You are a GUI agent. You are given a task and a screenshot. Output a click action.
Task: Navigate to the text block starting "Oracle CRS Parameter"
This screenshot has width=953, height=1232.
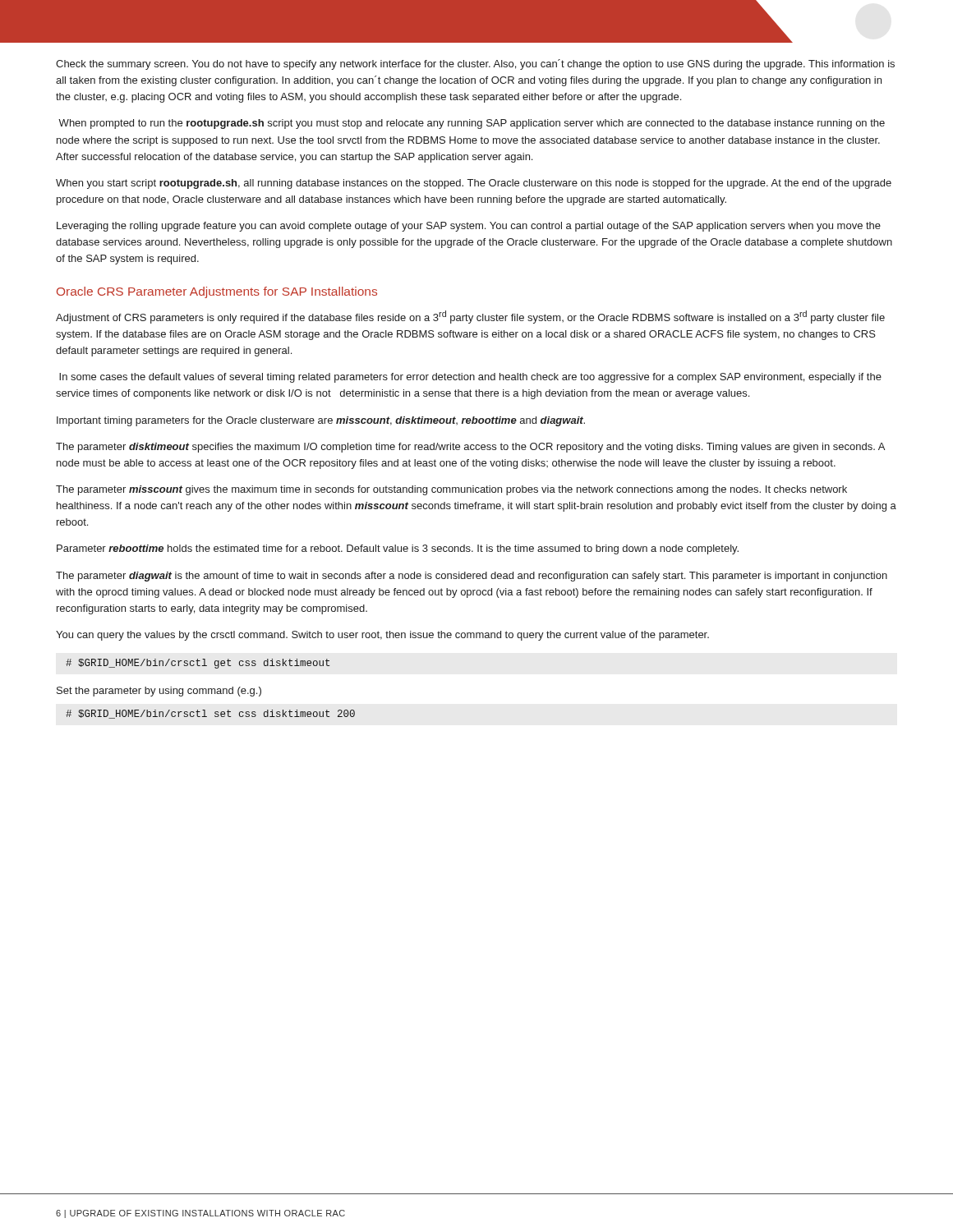[217, 291]
